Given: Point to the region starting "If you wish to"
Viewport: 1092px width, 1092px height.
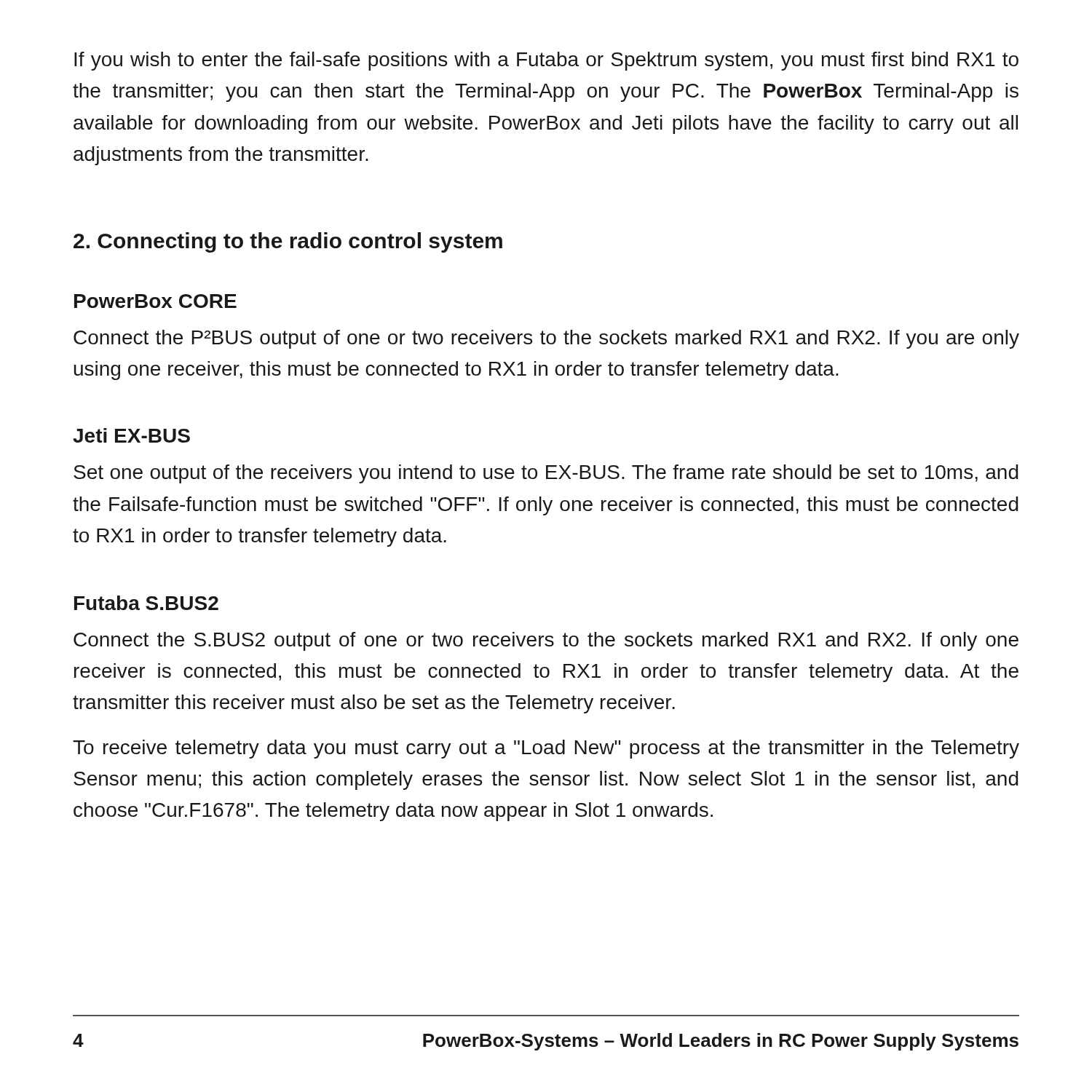Looking at the screenshot, I should pos(546,107).
